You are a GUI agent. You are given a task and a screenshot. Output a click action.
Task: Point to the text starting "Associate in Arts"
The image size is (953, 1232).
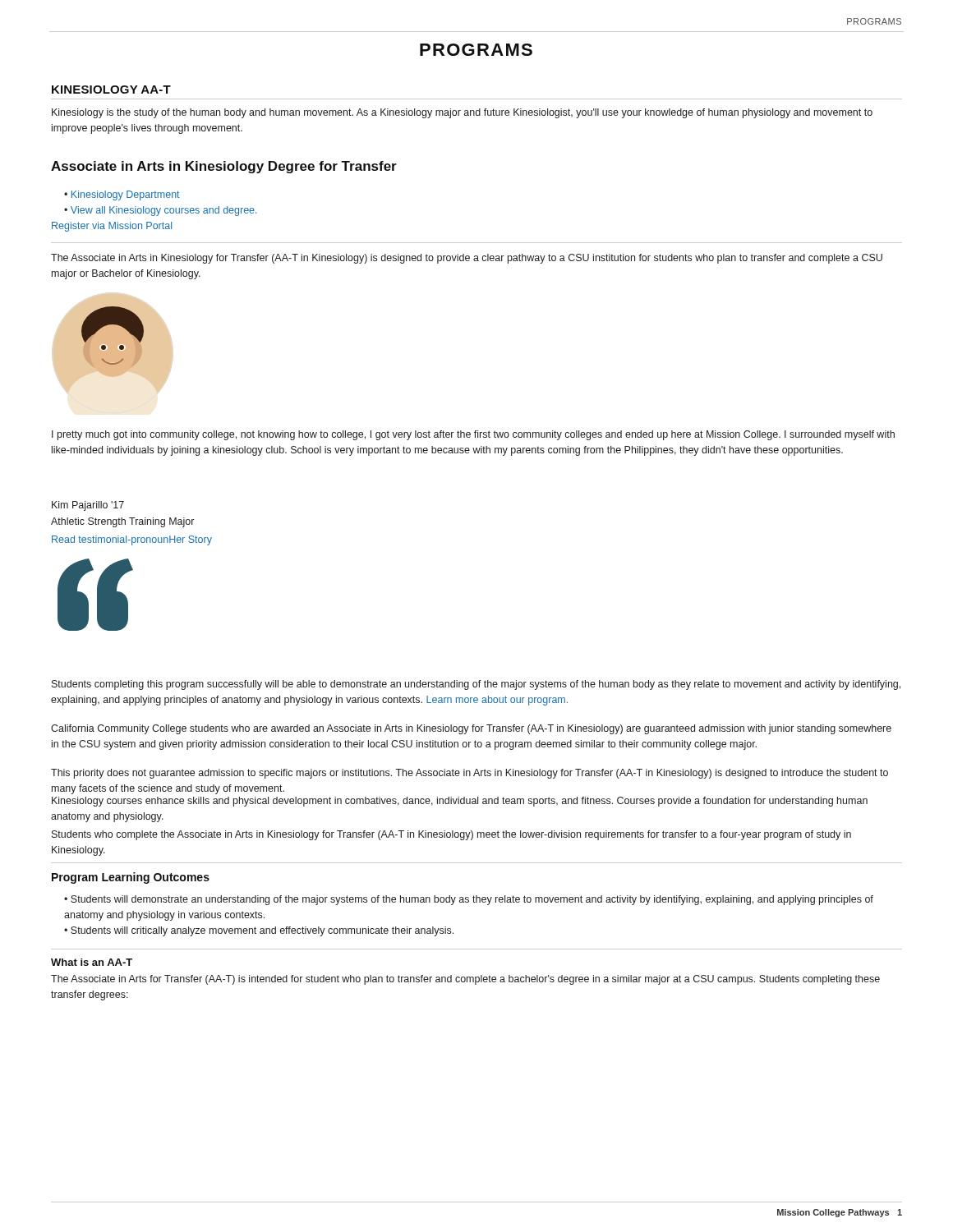tap(224, 166)
